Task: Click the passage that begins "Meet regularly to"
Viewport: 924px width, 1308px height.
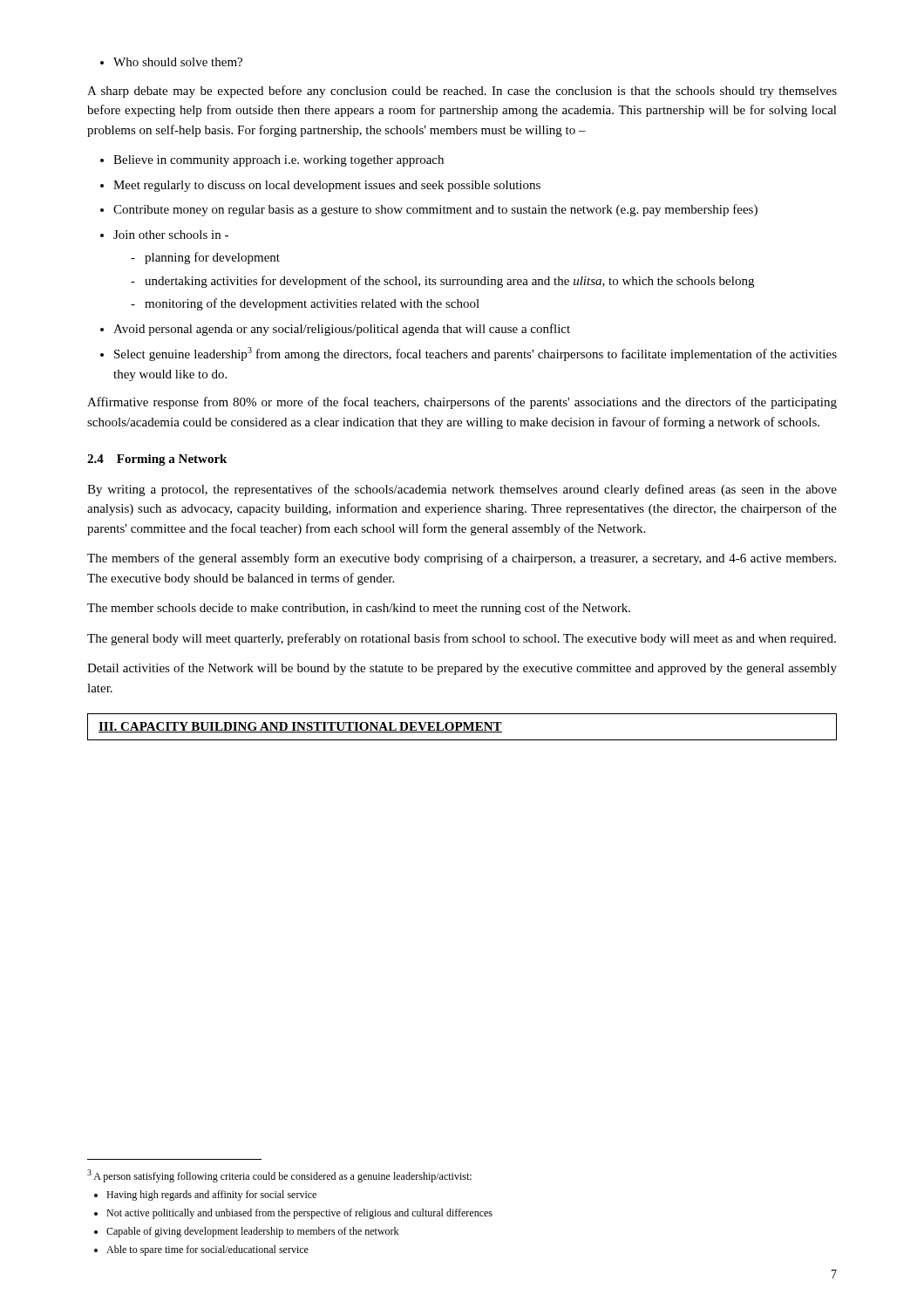Action: click(475, 185)
